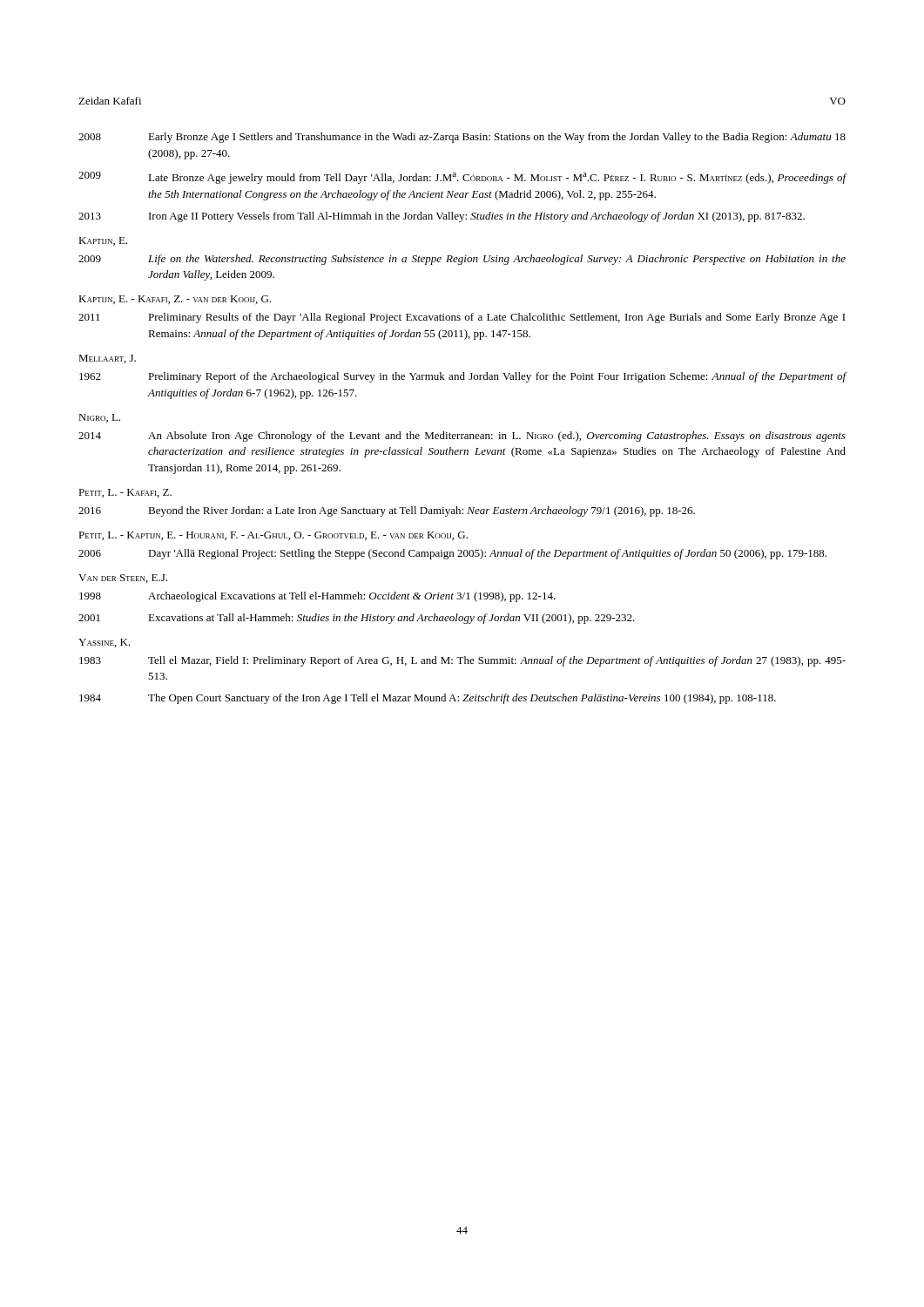Screen dimensions: 1307x924
Task: Find the text block starting "1984 The Open Court Sanctuary"
Action: (462, 698)
